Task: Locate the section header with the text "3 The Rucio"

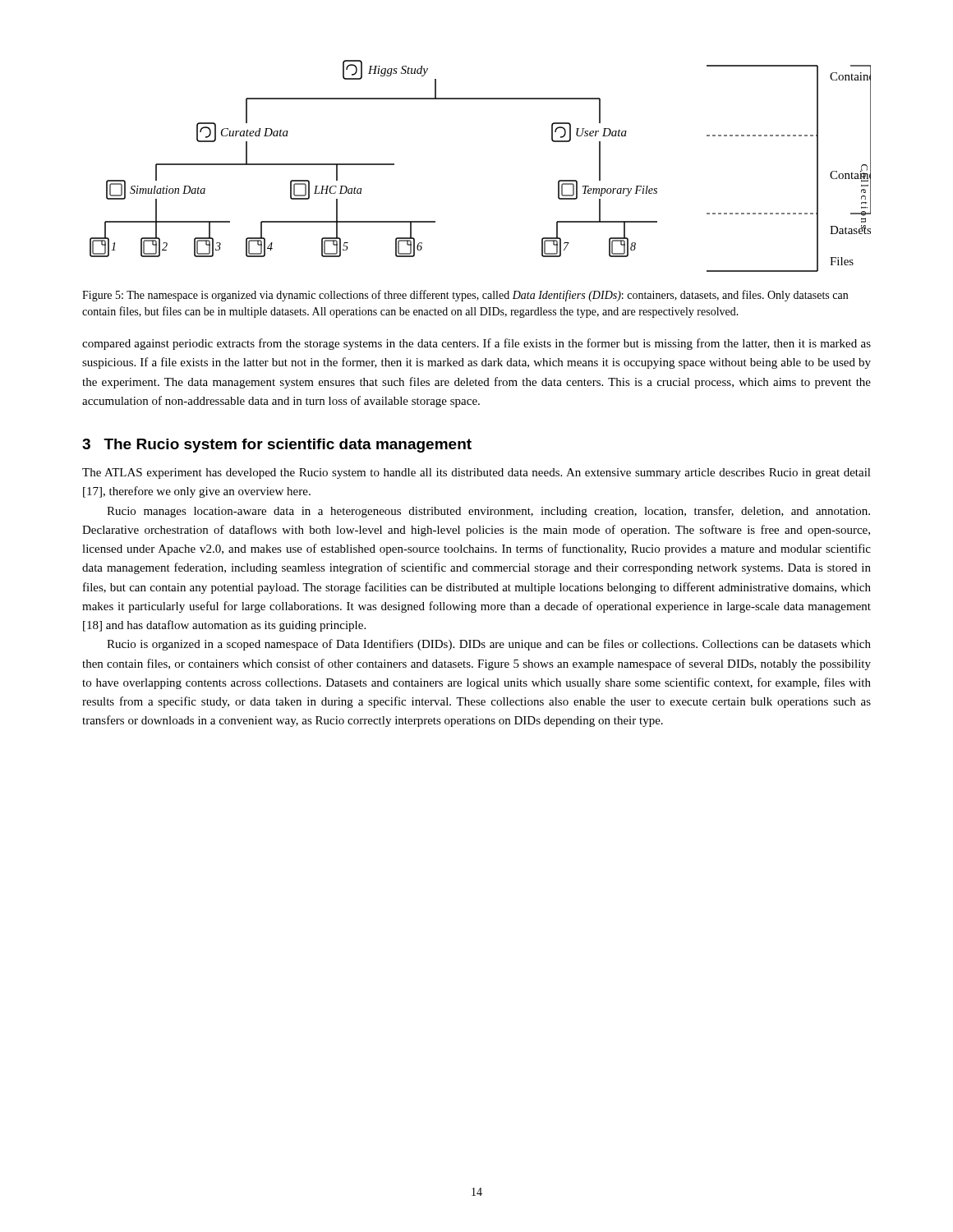Action: point(277,444)
